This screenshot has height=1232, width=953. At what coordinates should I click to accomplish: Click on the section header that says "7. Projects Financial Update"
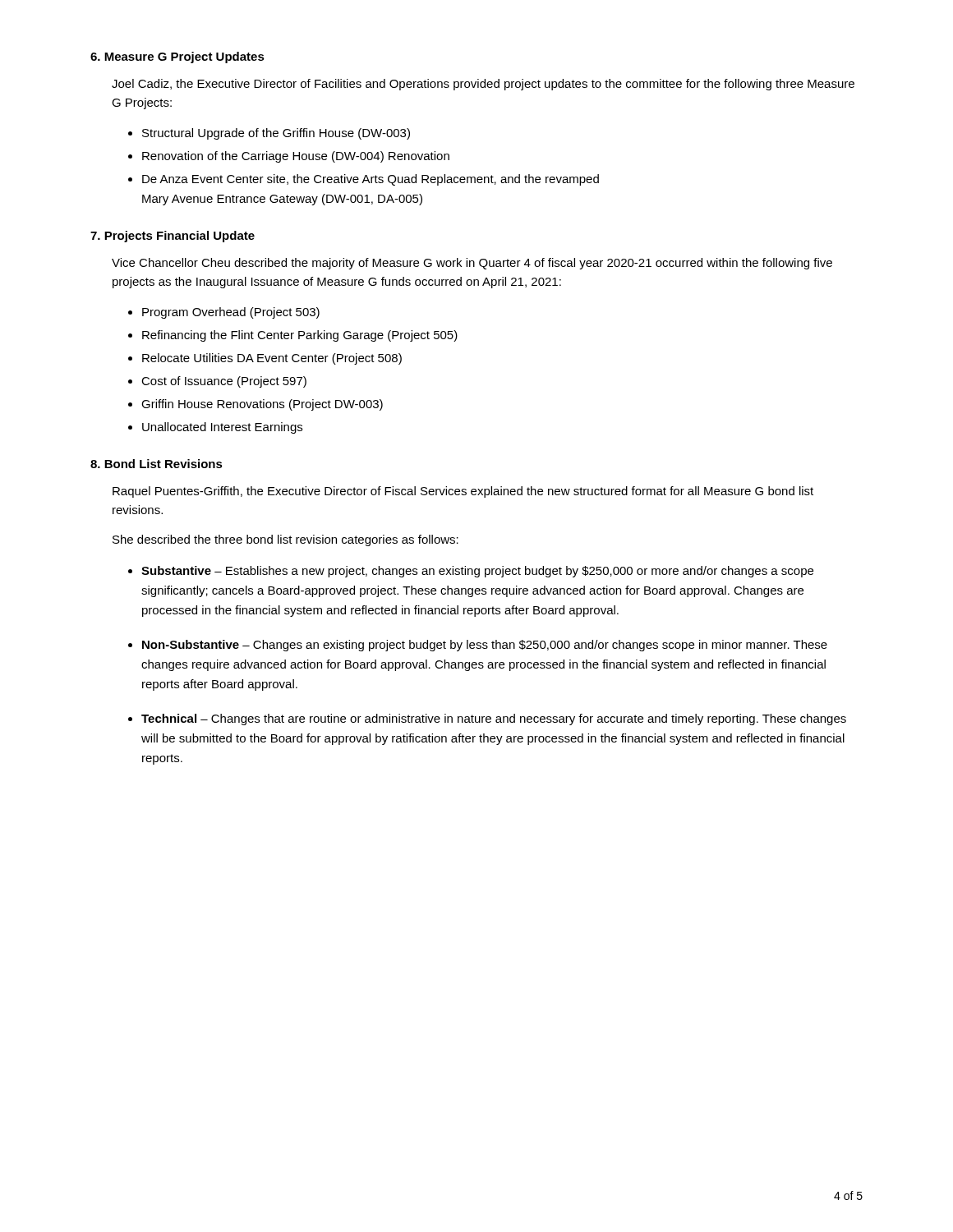point(173,235)
